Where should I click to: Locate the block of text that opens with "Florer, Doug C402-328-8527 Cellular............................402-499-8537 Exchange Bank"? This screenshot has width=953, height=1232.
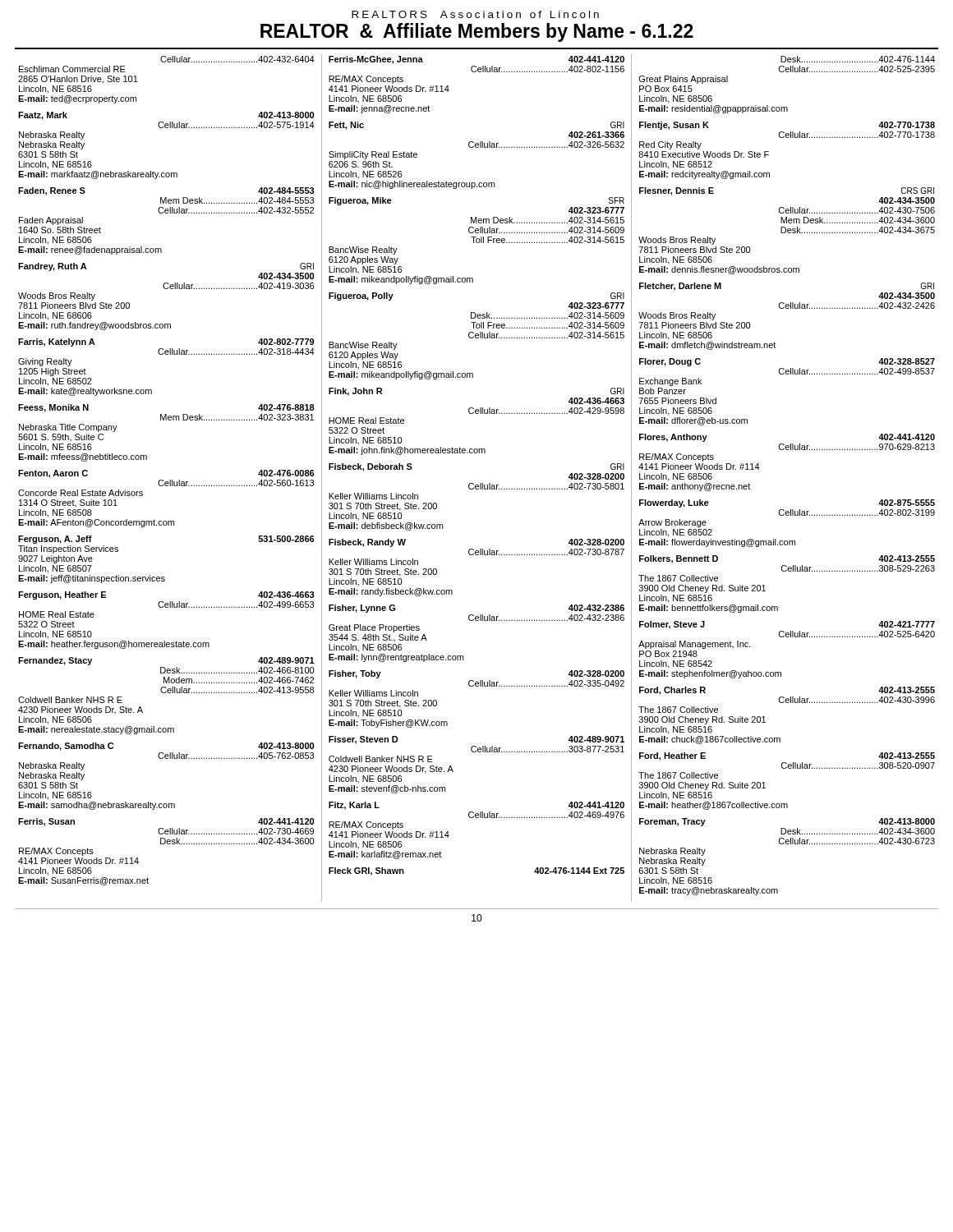[x=663, y=361]
